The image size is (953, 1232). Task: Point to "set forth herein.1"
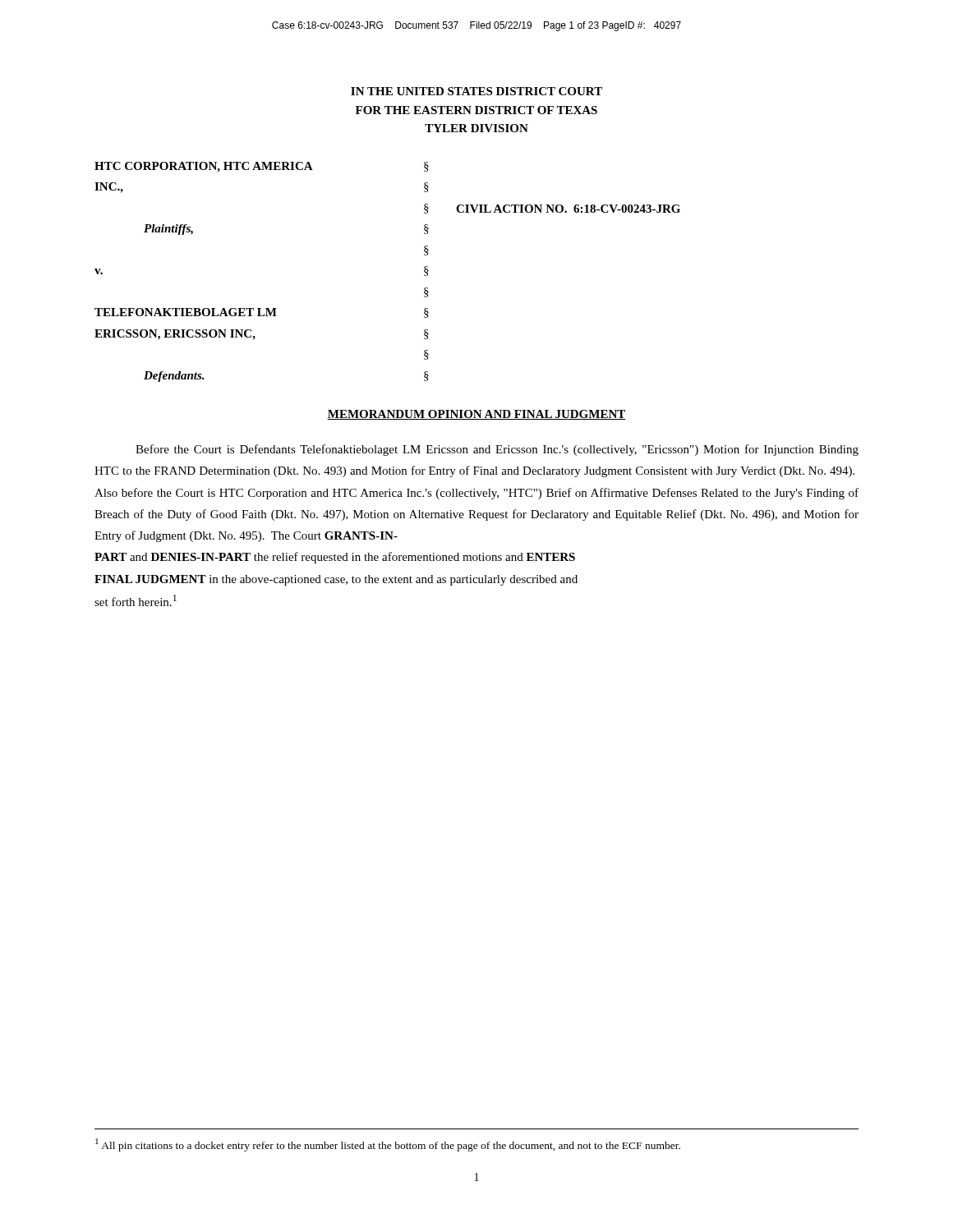[x=136, y=600]
